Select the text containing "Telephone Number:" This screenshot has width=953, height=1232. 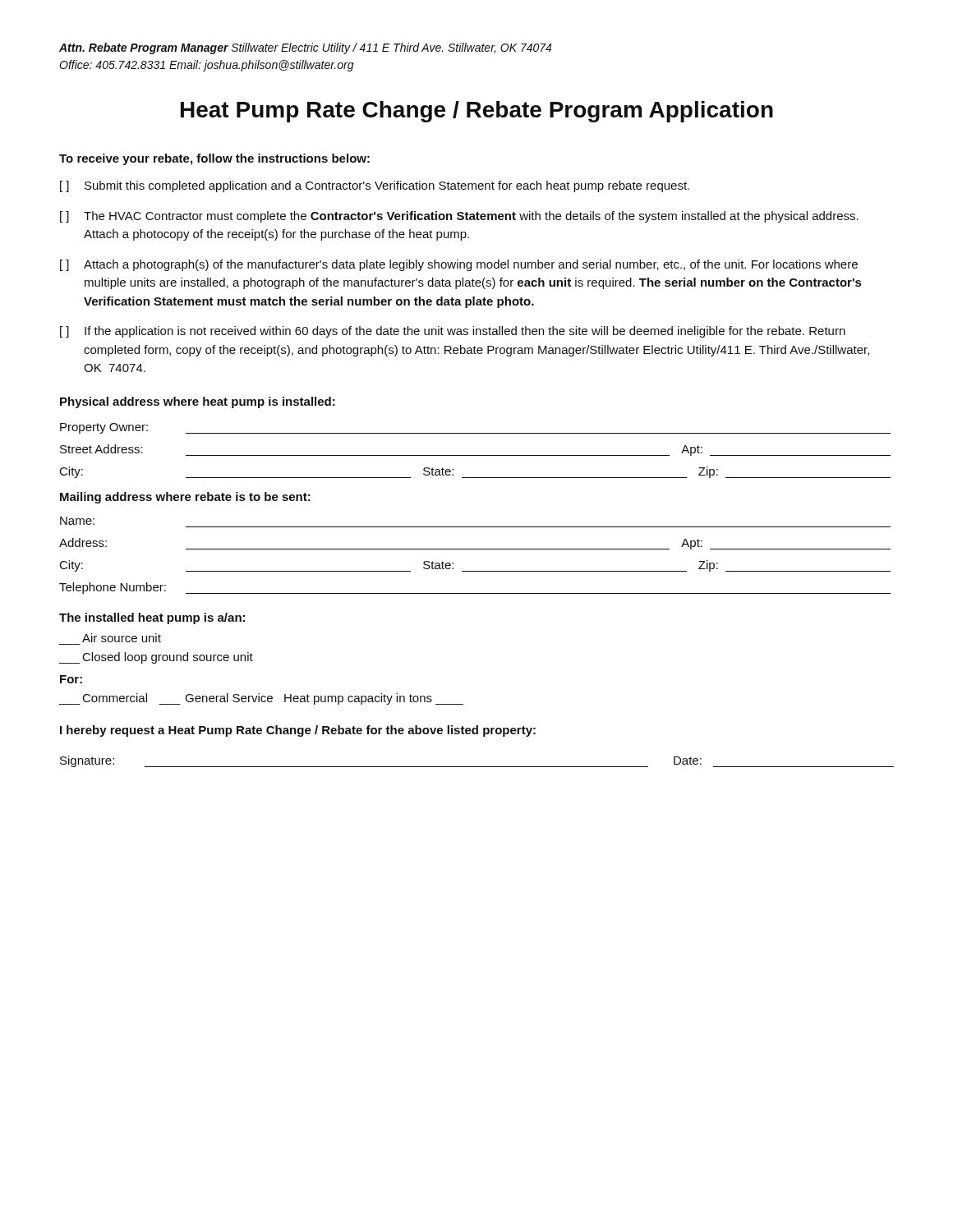tap(475, 586)
